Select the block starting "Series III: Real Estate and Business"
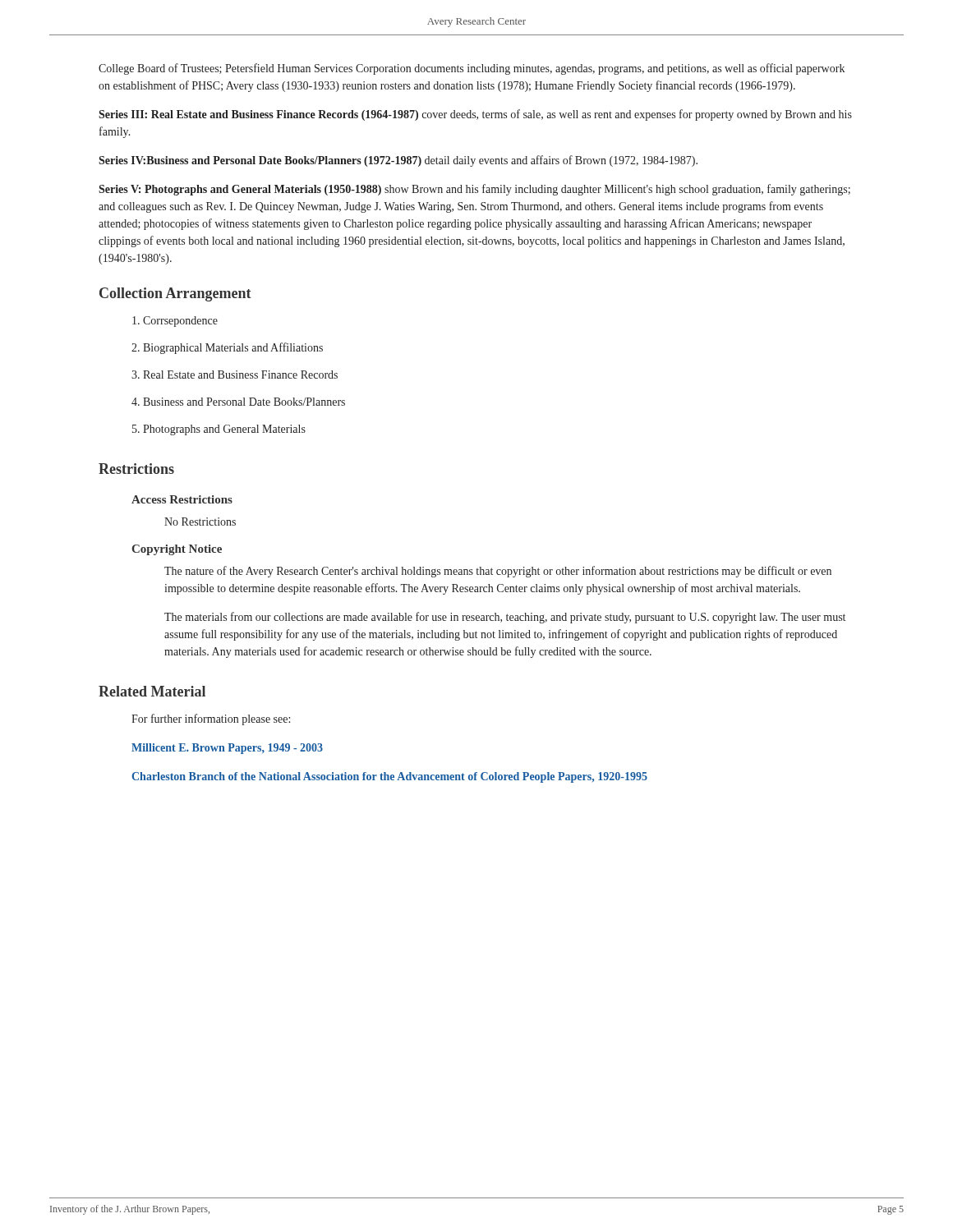The image size is (953, 1232). (475, 123)
